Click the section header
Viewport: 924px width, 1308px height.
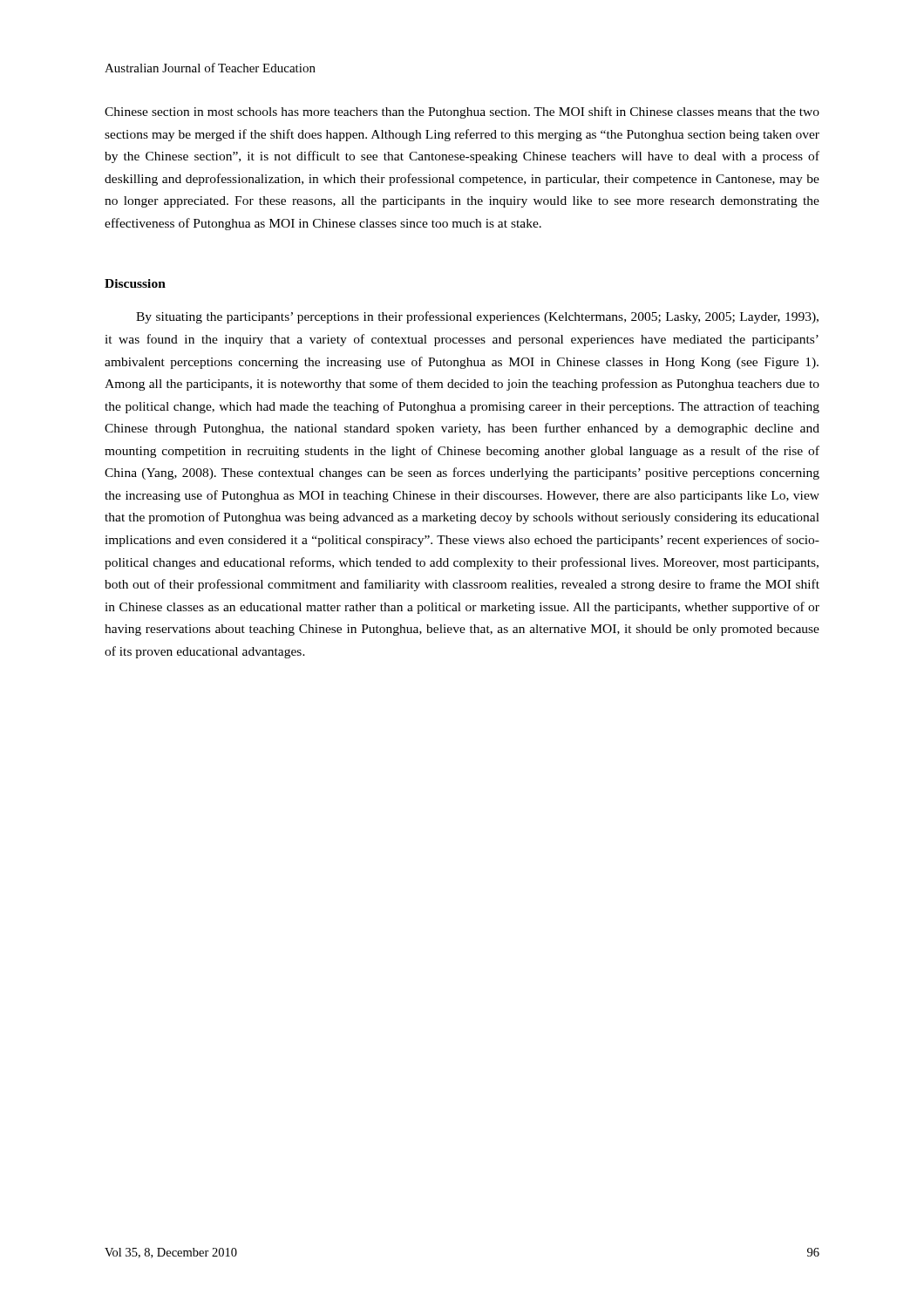[x=135, y=283]
